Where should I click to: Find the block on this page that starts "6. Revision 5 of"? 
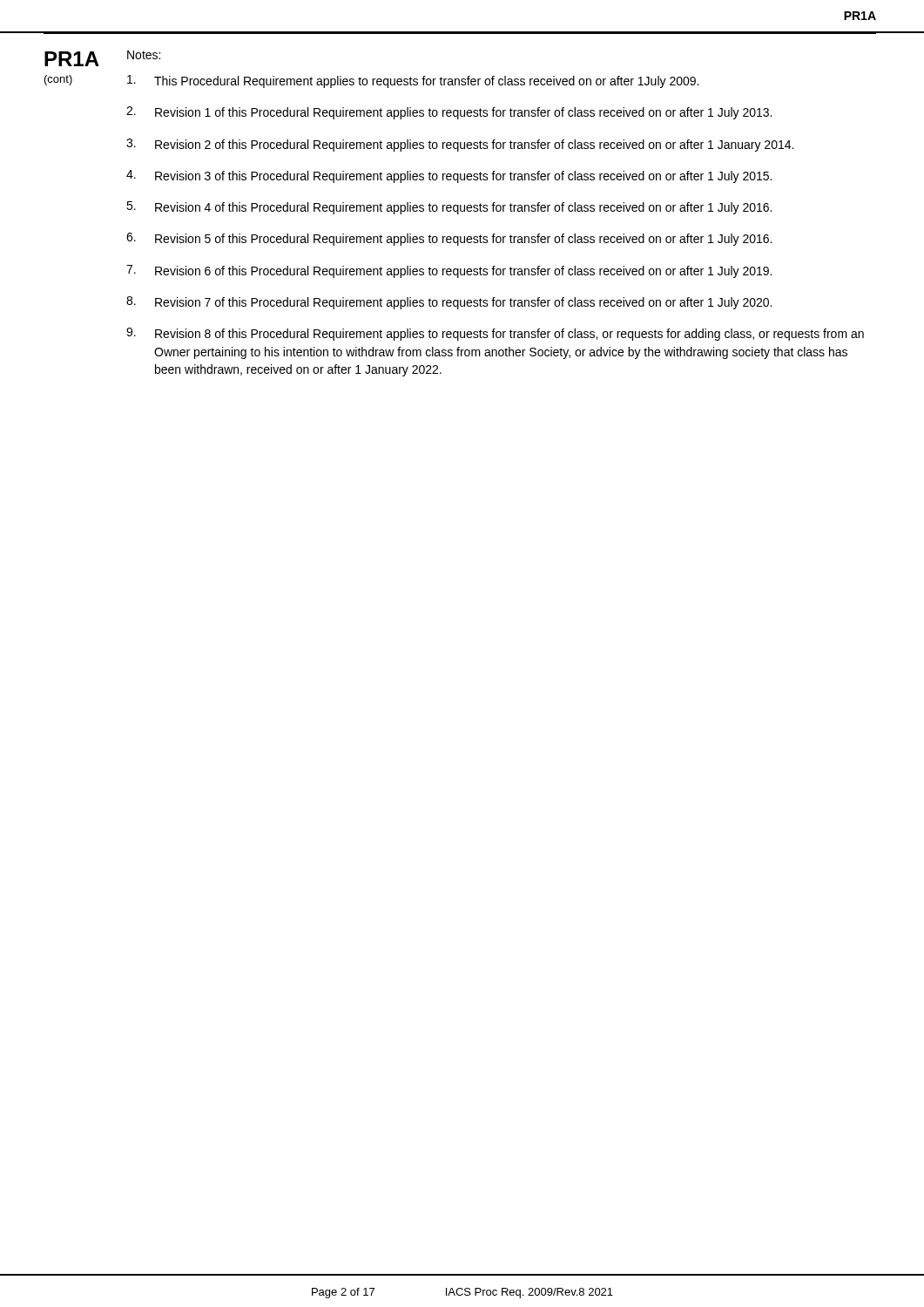click(x=501, y=239)
